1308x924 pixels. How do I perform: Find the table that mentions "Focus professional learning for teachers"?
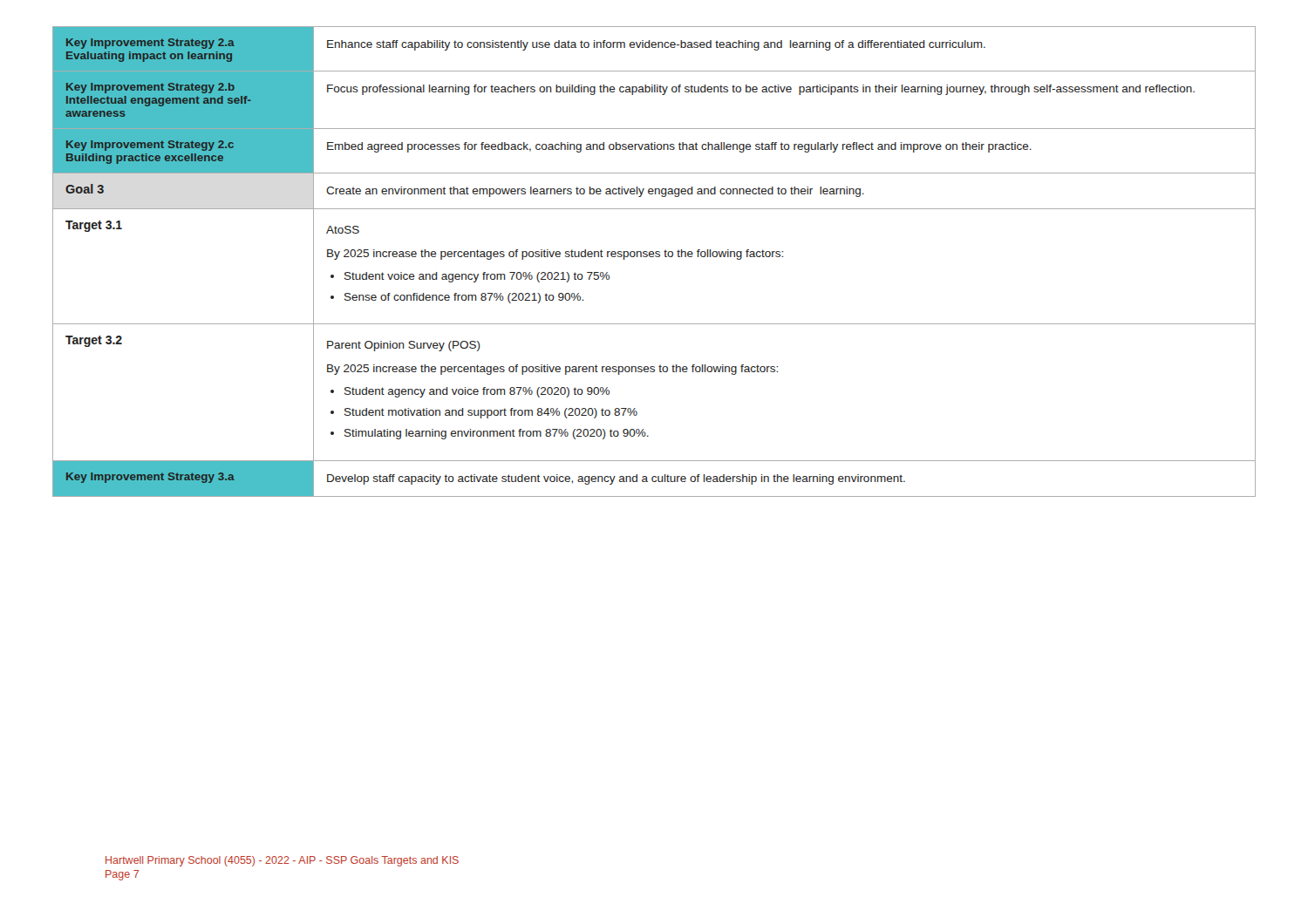coord(654,261)
